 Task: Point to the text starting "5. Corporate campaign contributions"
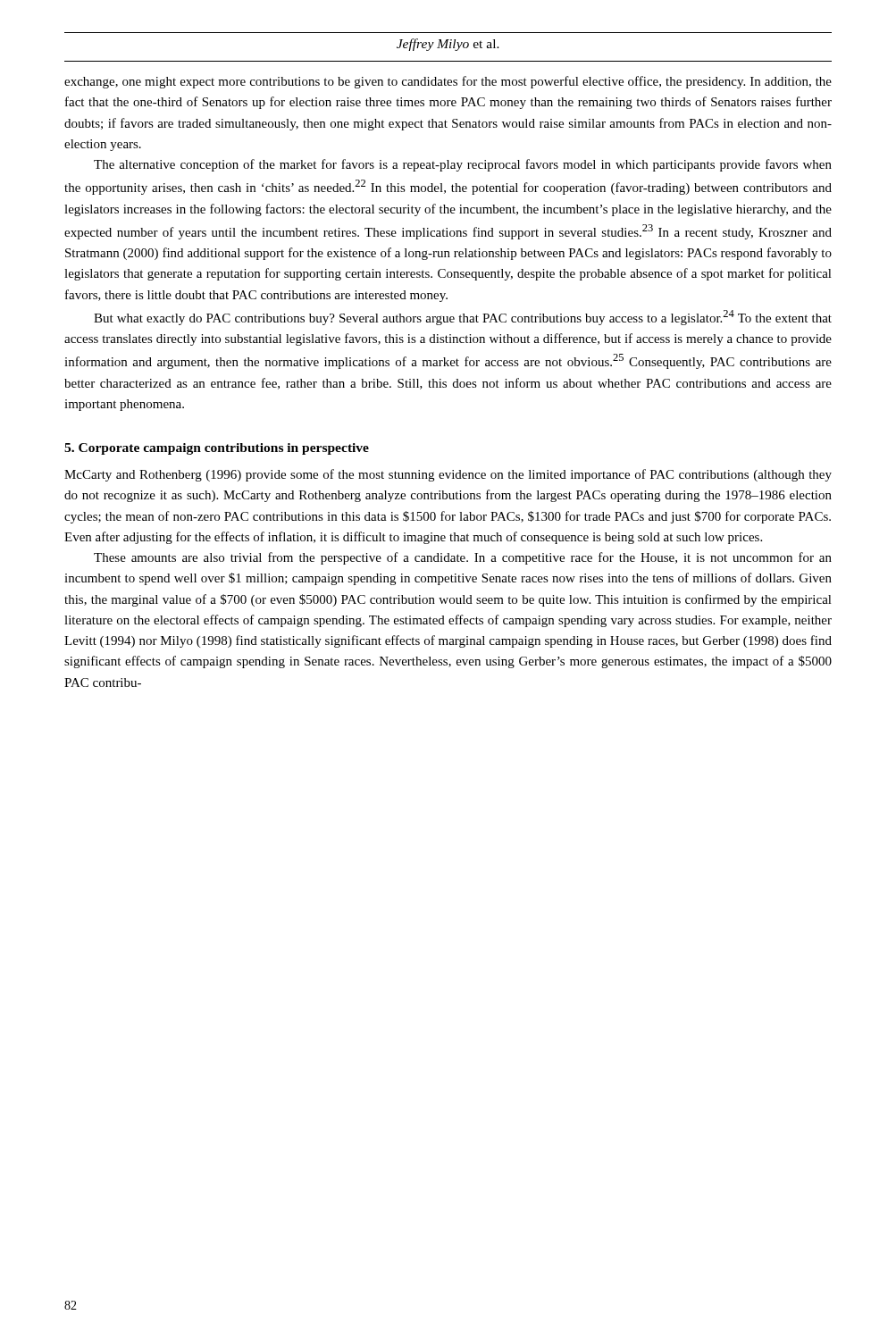click(x=217, y=447)
